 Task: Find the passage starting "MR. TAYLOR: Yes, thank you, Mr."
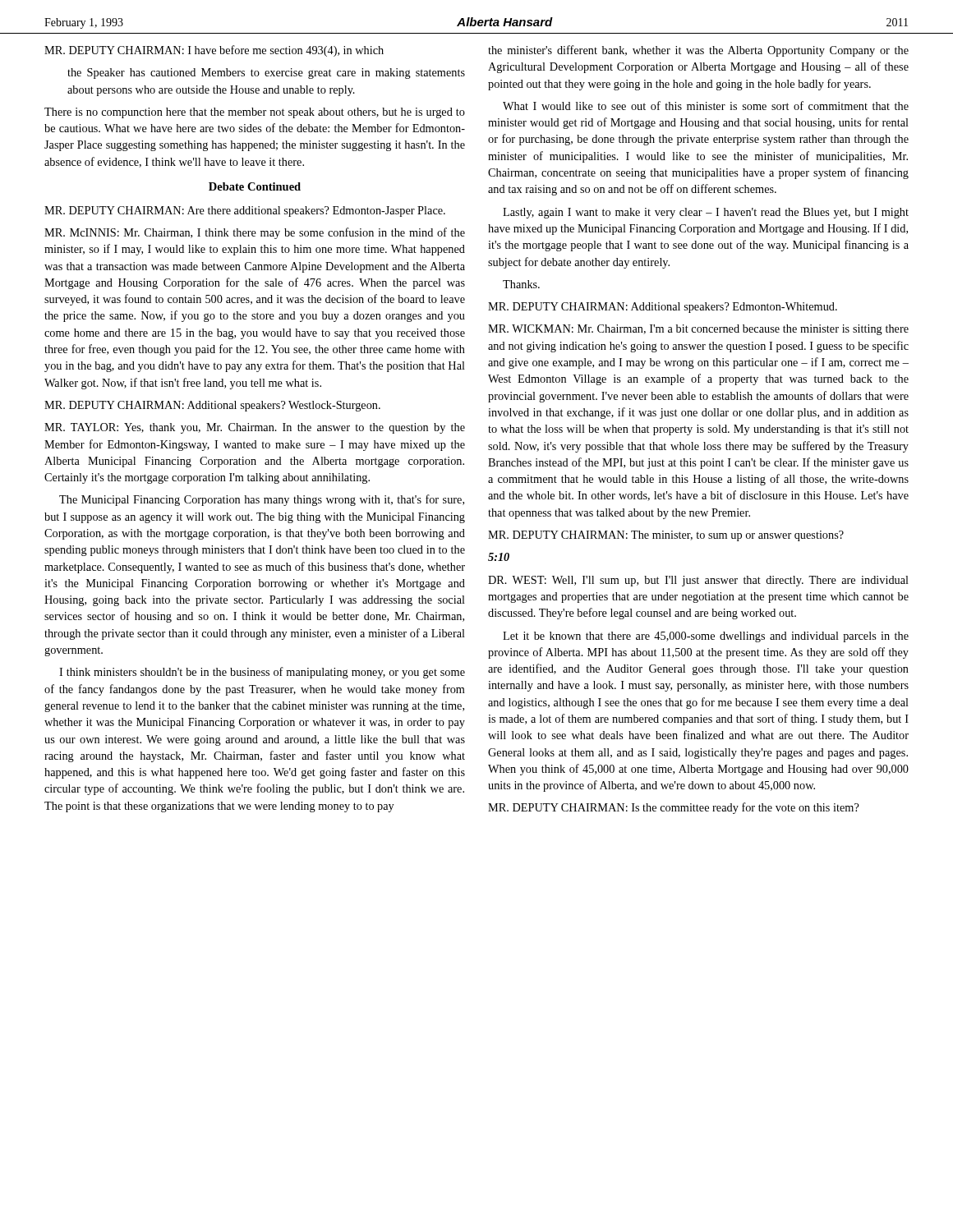pos(255,616)
